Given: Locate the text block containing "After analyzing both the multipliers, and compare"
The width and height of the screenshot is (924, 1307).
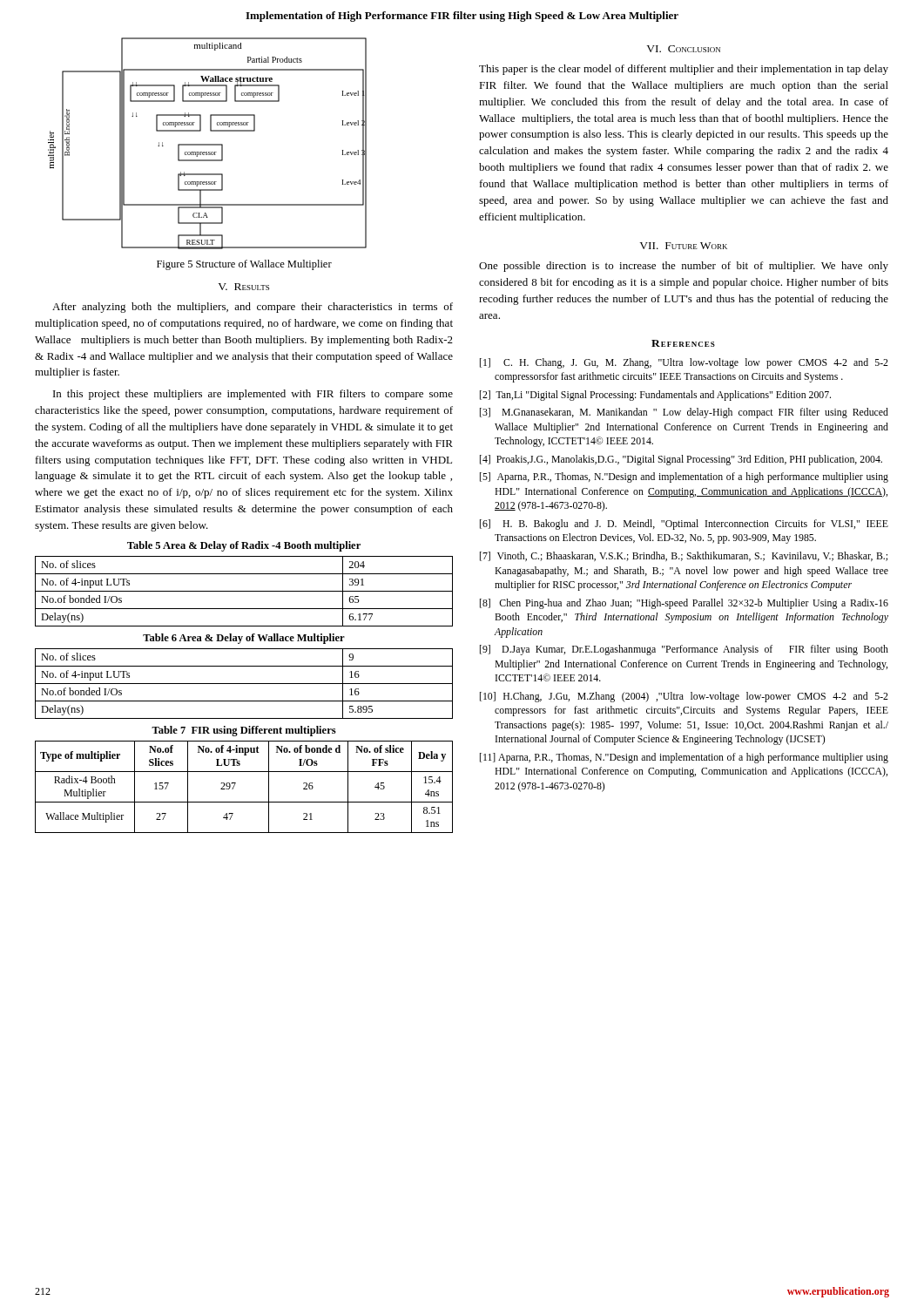Looking at the screenshot, I should point(244,339).
